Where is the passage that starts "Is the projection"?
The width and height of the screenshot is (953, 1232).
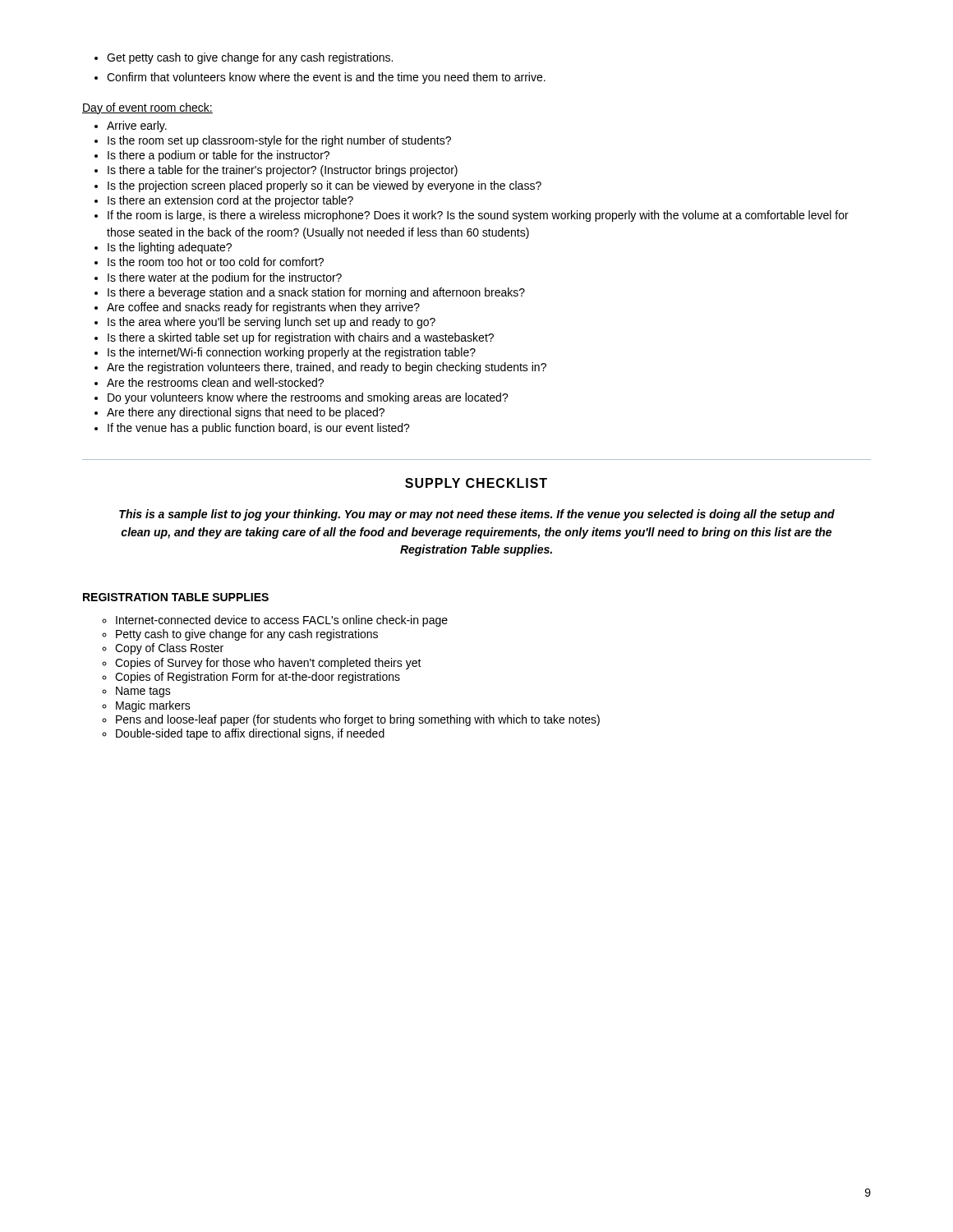(x=476, y=186)
